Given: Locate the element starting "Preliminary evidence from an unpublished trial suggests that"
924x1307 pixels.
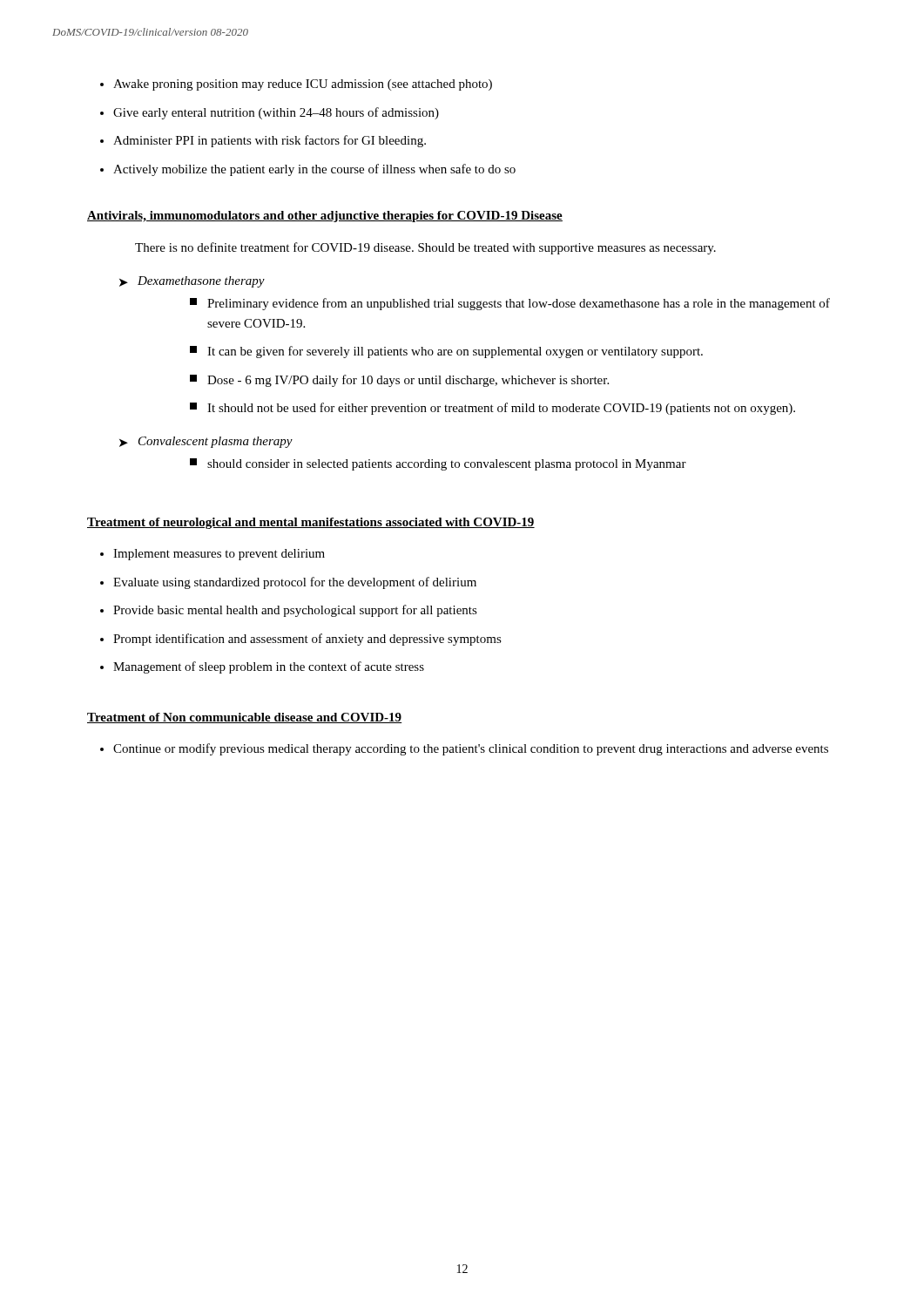Looking at the screenshot, I should coord(522,313).
